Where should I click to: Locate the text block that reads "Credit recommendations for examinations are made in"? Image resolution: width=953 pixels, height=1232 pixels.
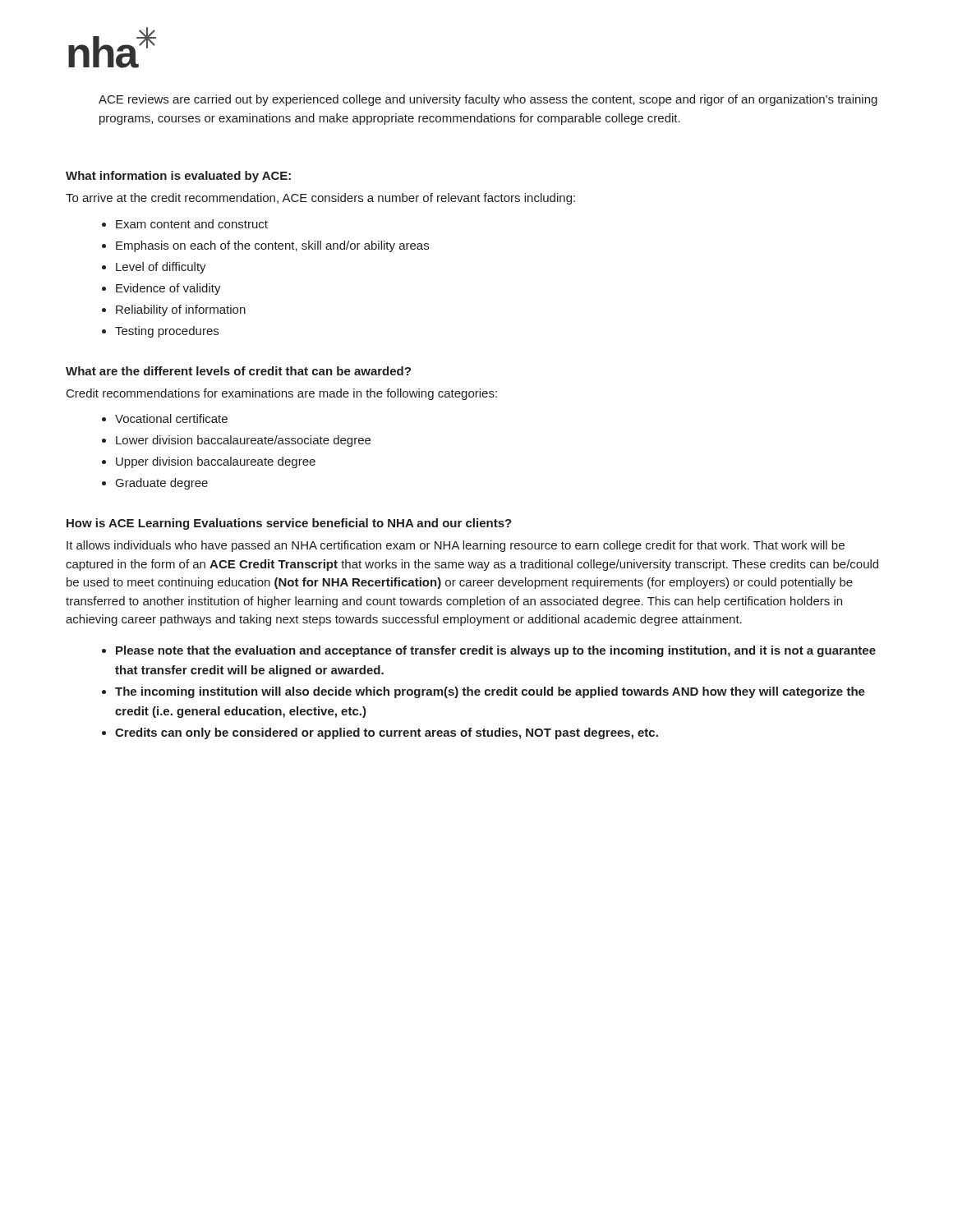click(x=282, y=393)
